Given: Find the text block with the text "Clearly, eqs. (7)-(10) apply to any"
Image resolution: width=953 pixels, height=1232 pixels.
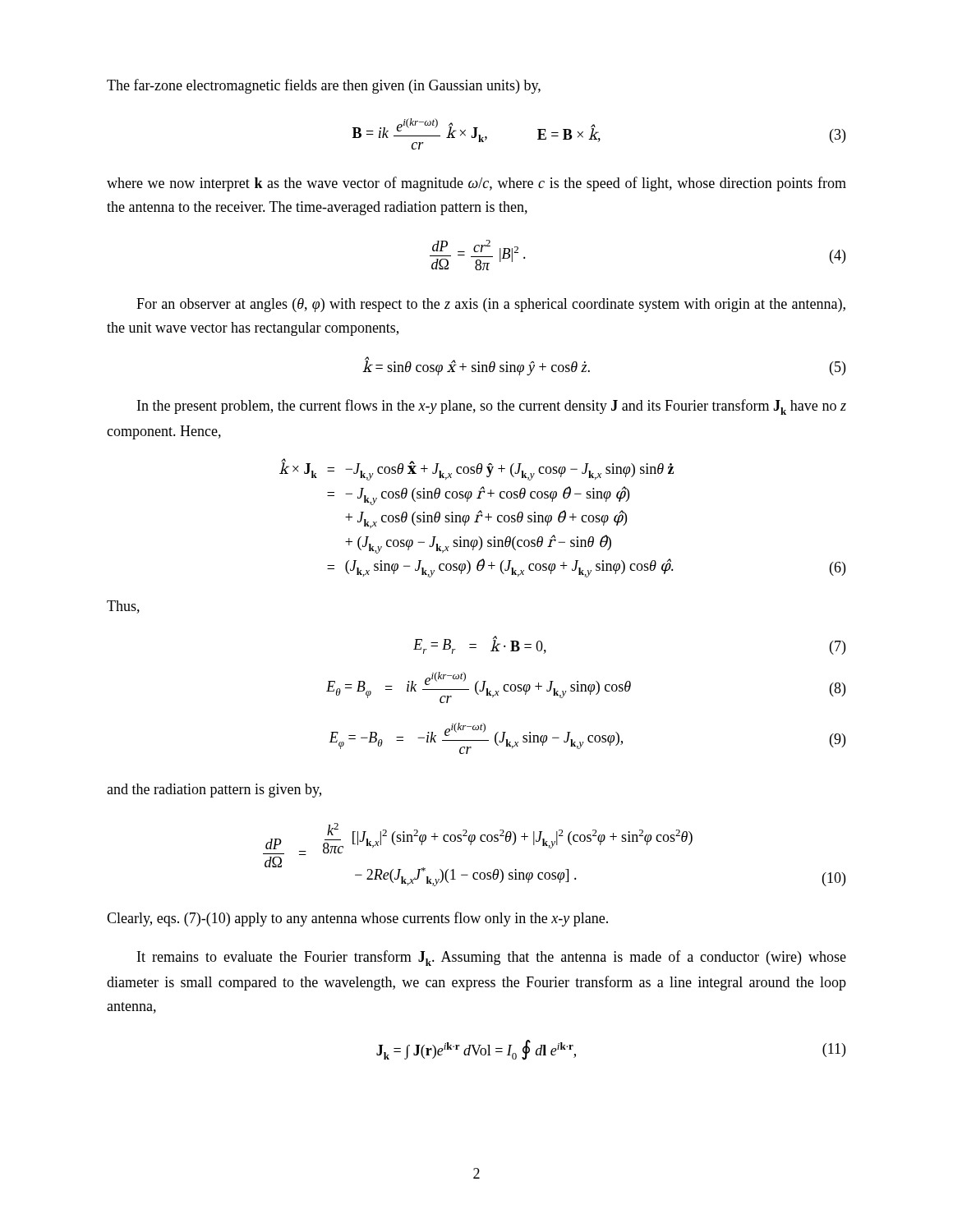Looking at the screenshot, I should 358,918.
